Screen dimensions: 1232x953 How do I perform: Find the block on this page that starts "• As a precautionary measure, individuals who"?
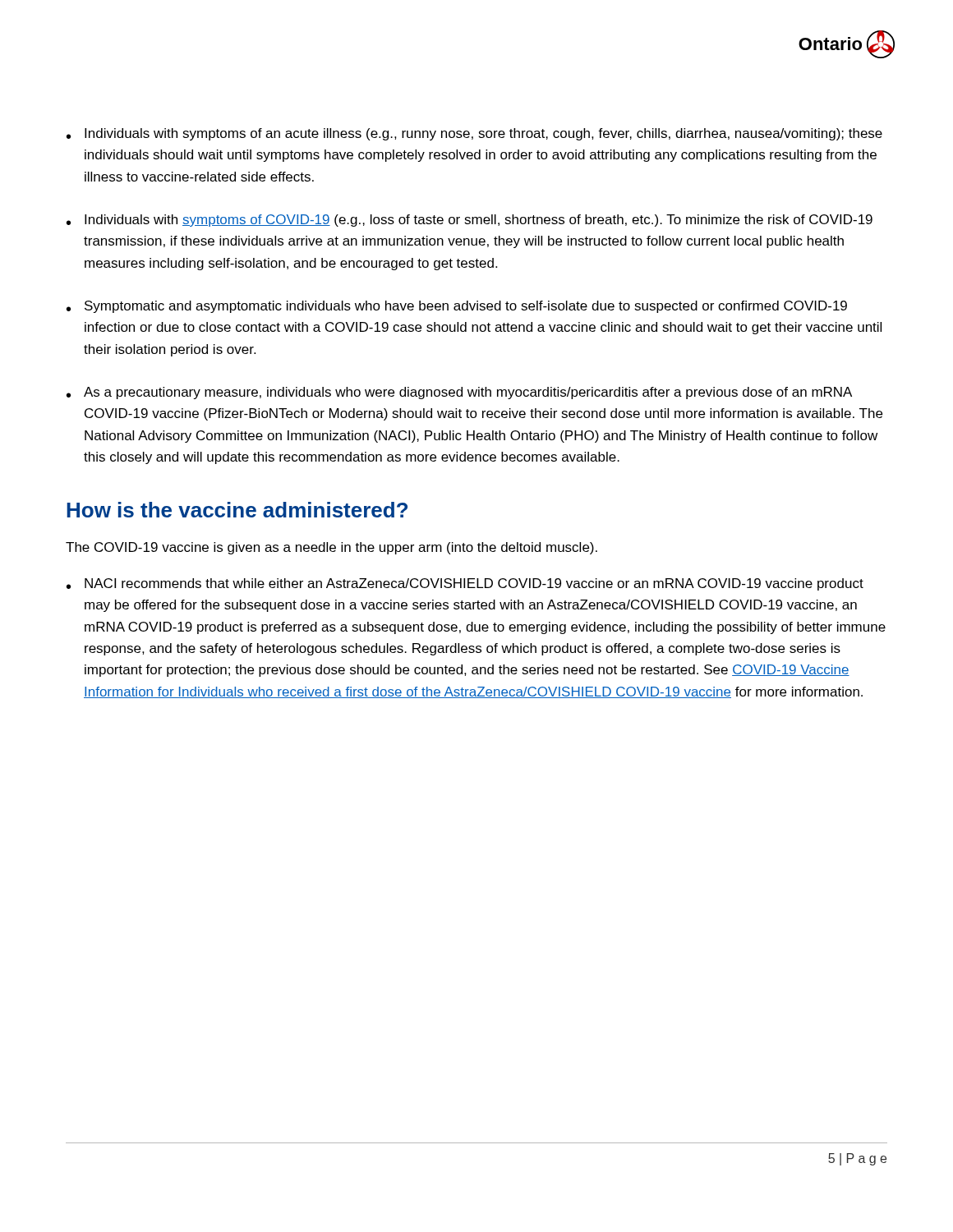tap(476, 425)
